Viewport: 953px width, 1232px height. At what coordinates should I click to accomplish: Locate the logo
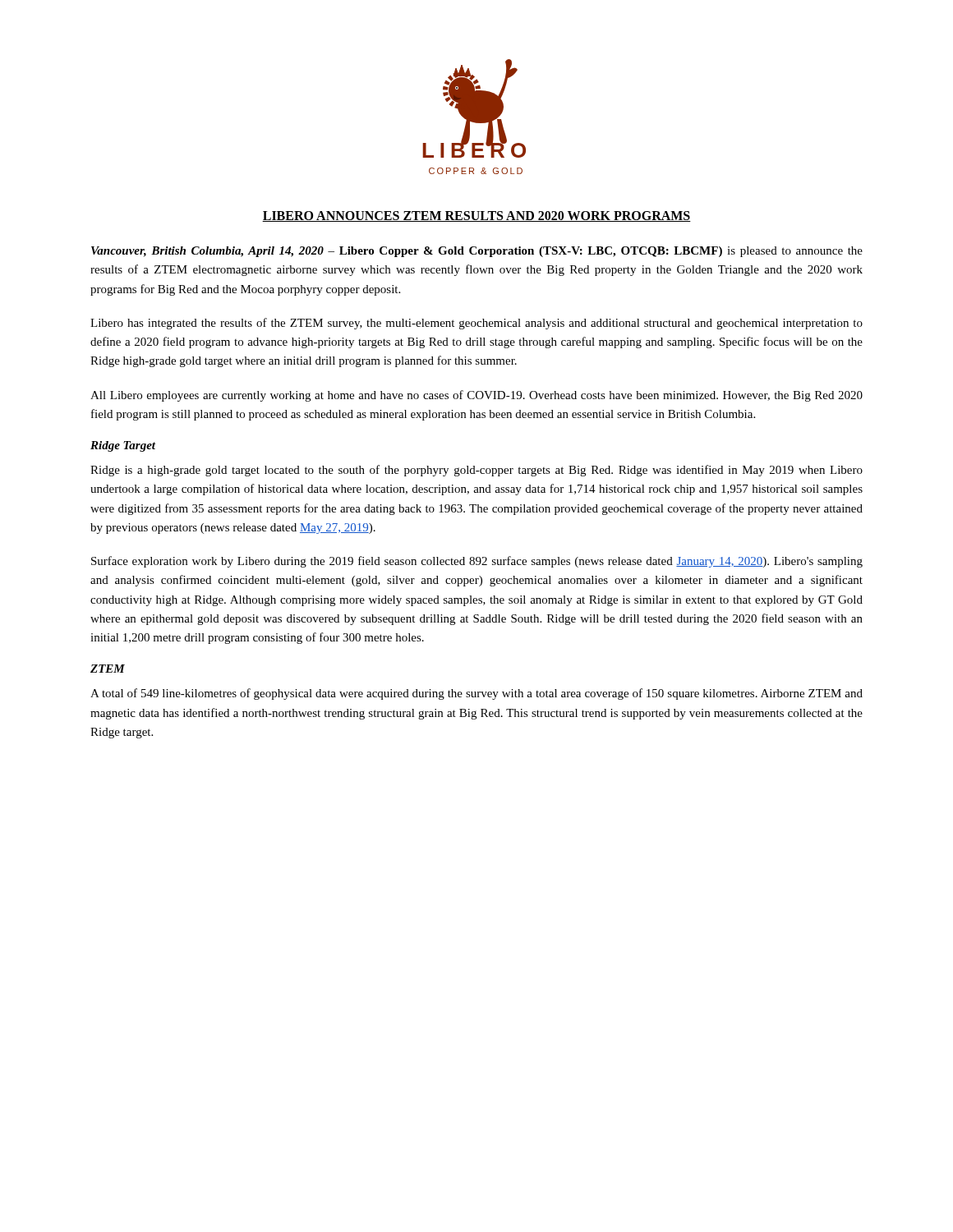pyautogui.click(x=476, y=117)
